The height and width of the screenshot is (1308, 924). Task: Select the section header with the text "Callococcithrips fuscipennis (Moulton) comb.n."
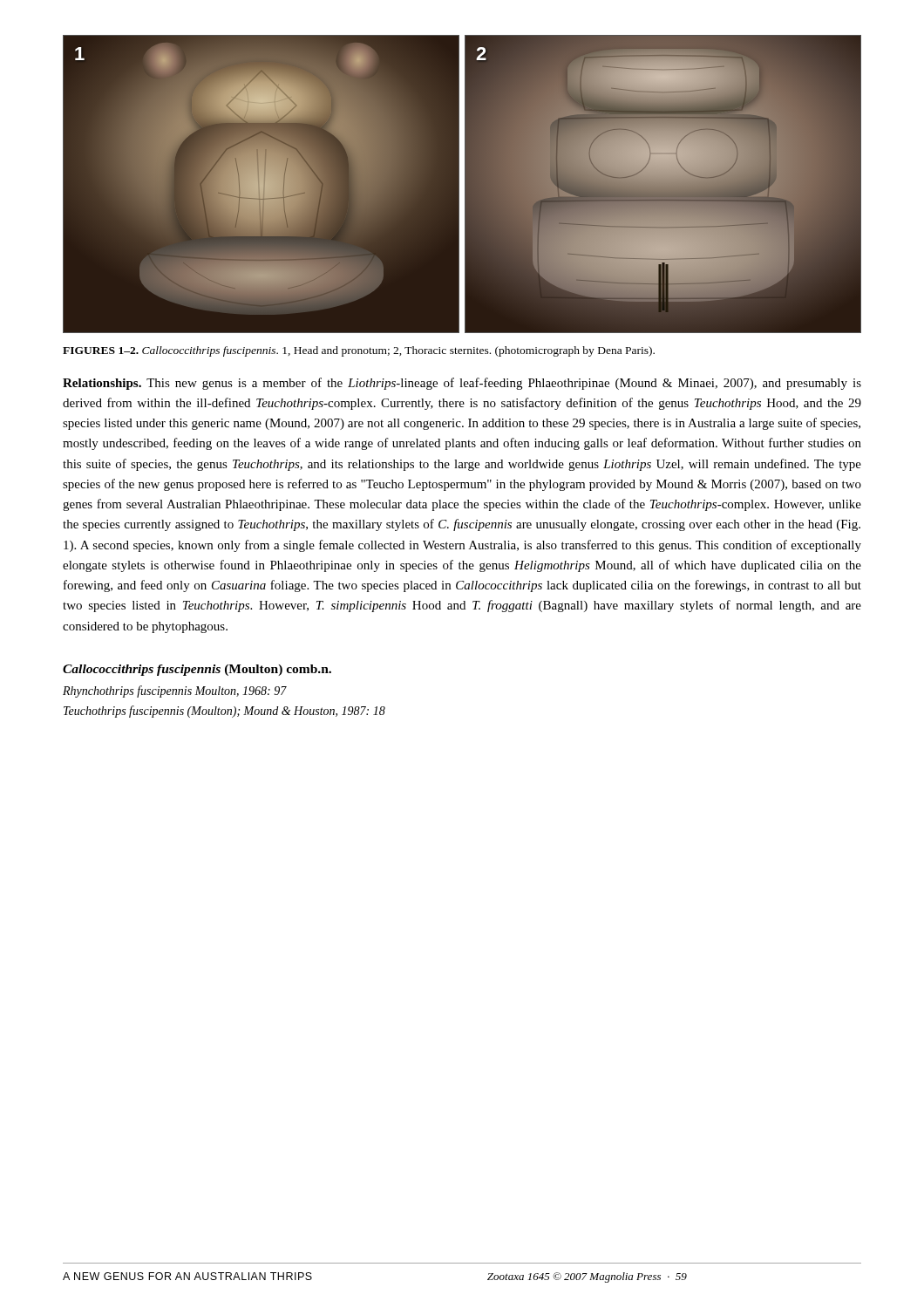pyautogui.click(x=197, y=668)
